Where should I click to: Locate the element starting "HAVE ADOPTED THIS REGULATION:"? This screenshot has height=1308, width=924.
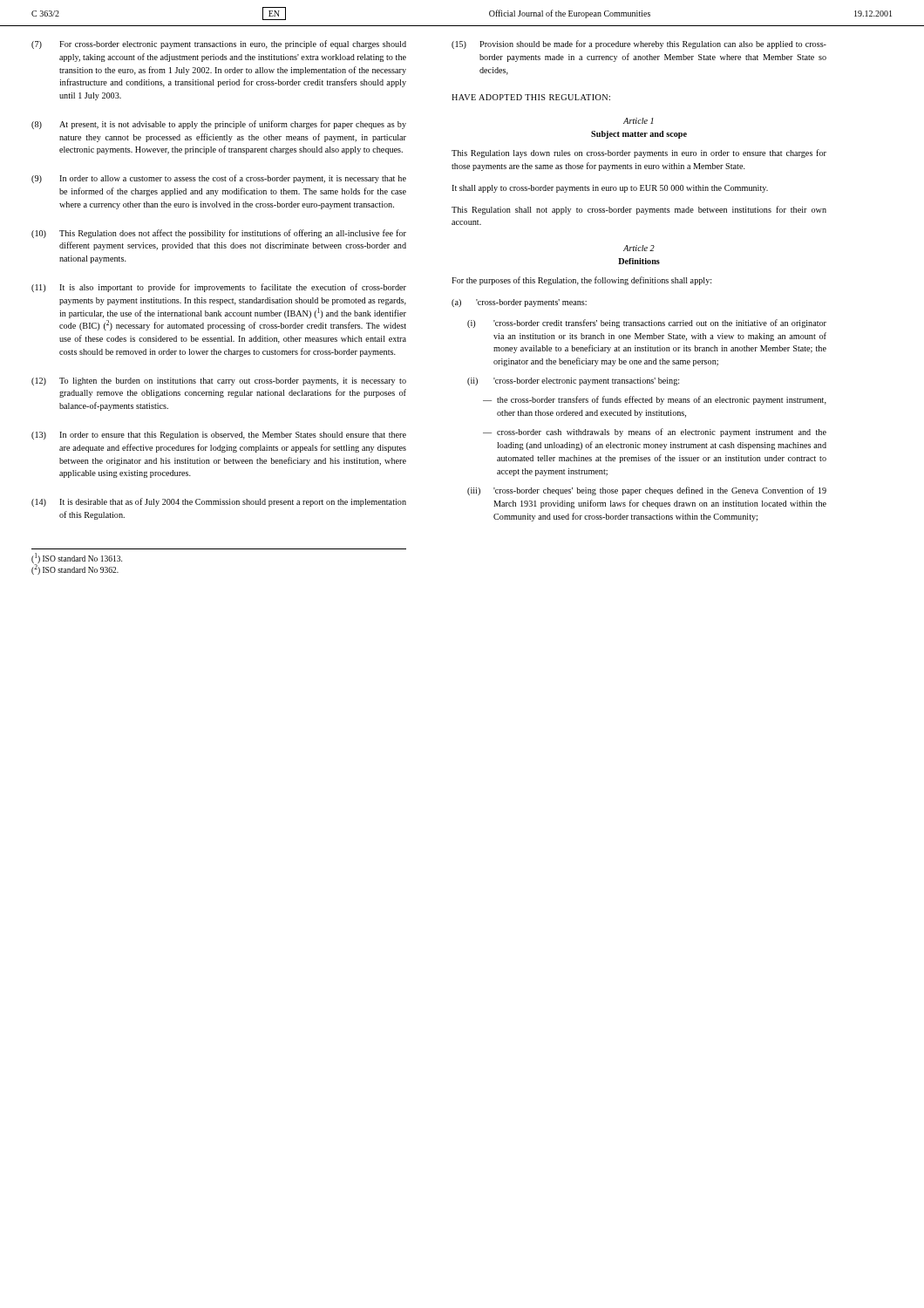(531, 98)
